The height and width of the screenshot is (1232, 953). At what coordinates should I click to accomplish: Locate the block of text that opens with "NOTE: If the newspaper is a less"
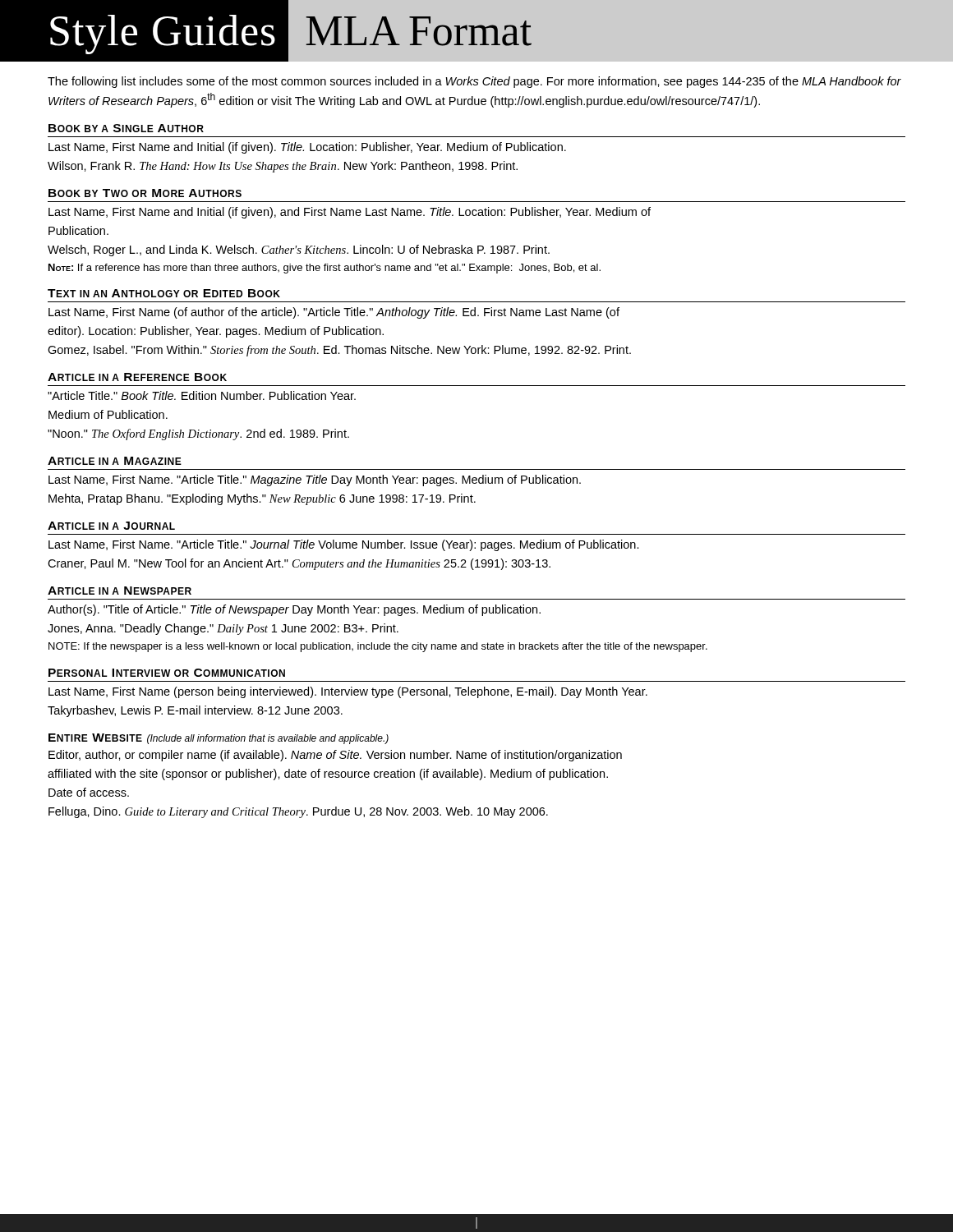378,646
